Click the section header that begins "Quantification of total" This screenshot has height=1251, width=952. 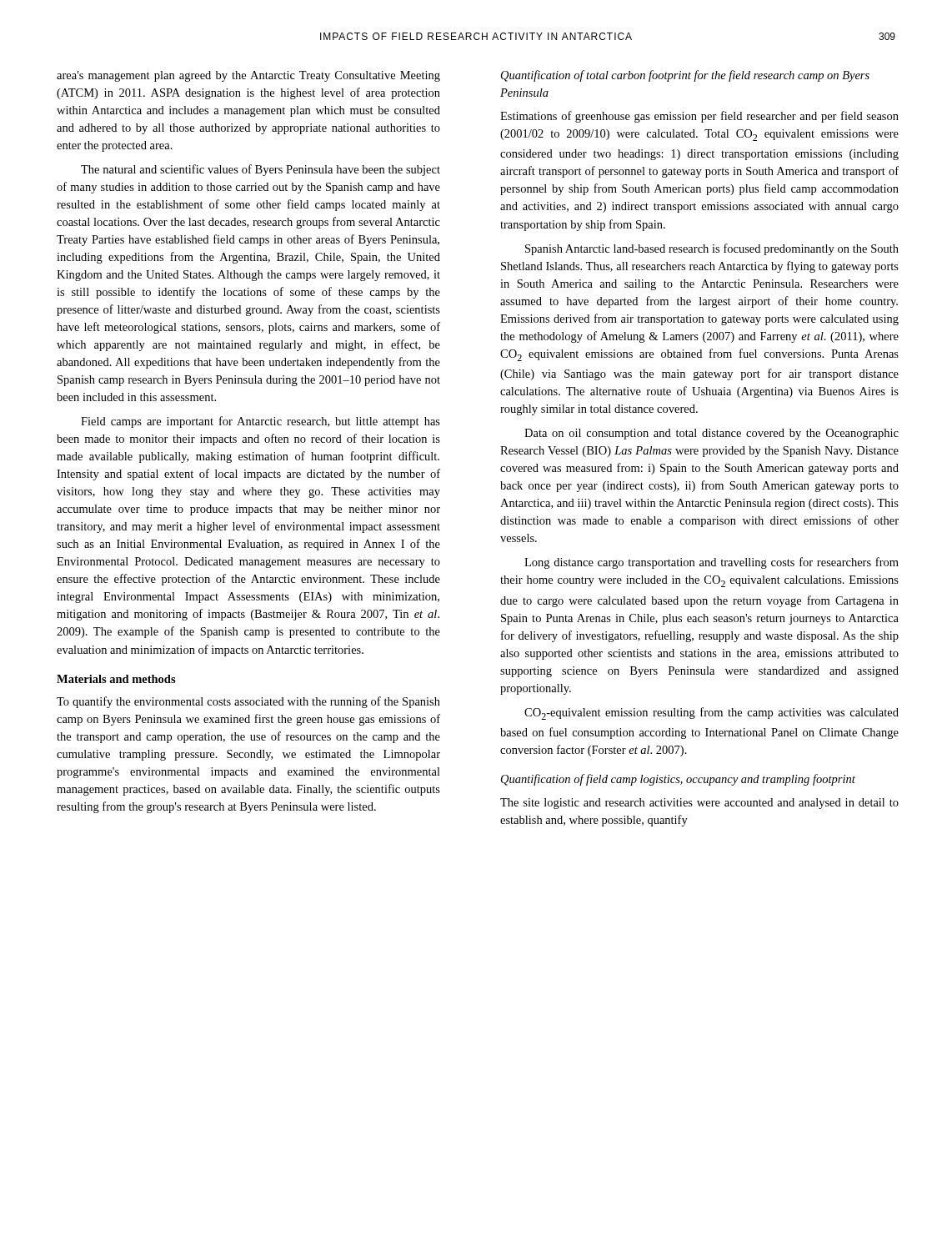click(685, 84)
